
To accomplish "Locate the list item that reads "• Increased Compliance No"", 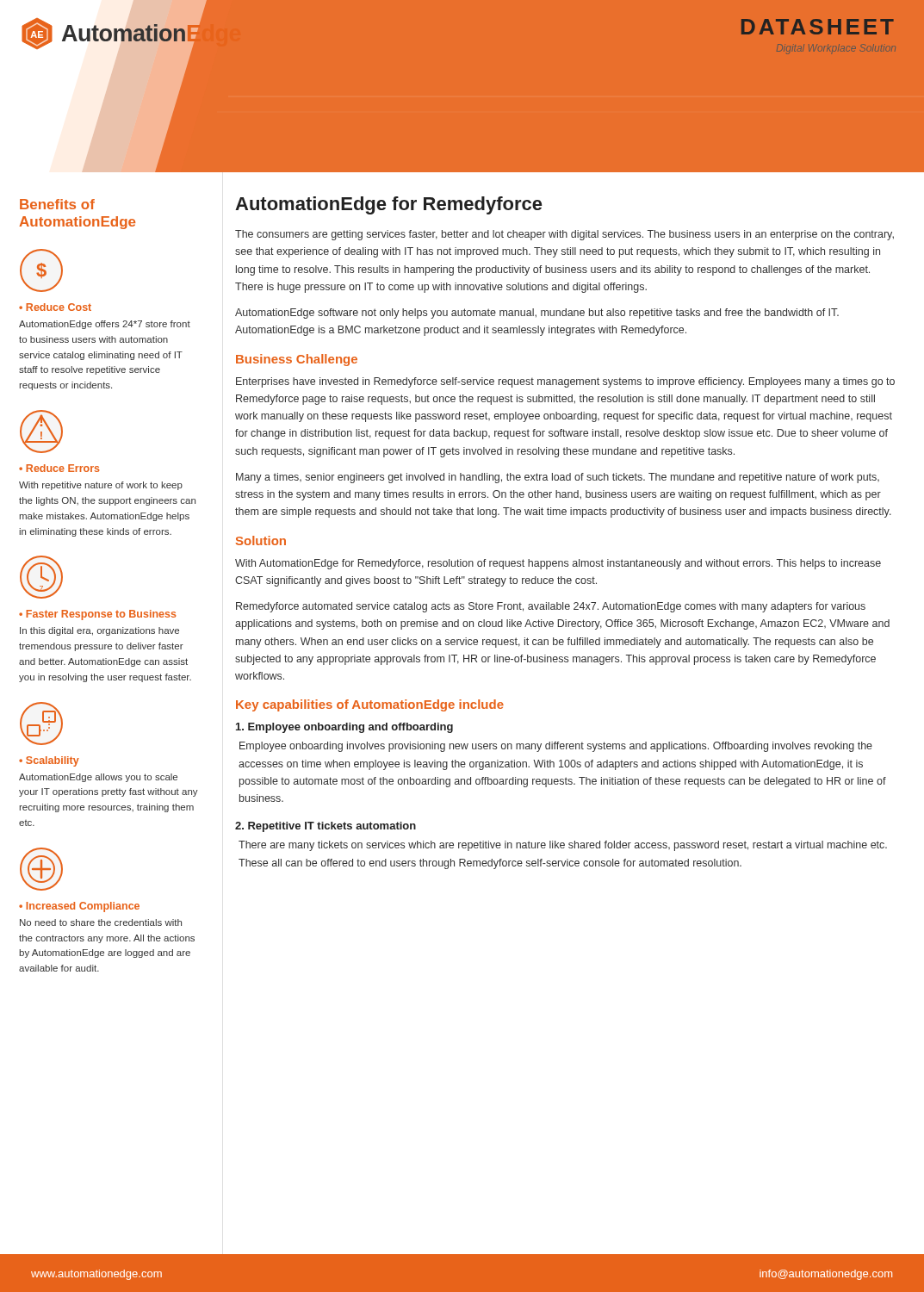I will pos(109,938).
